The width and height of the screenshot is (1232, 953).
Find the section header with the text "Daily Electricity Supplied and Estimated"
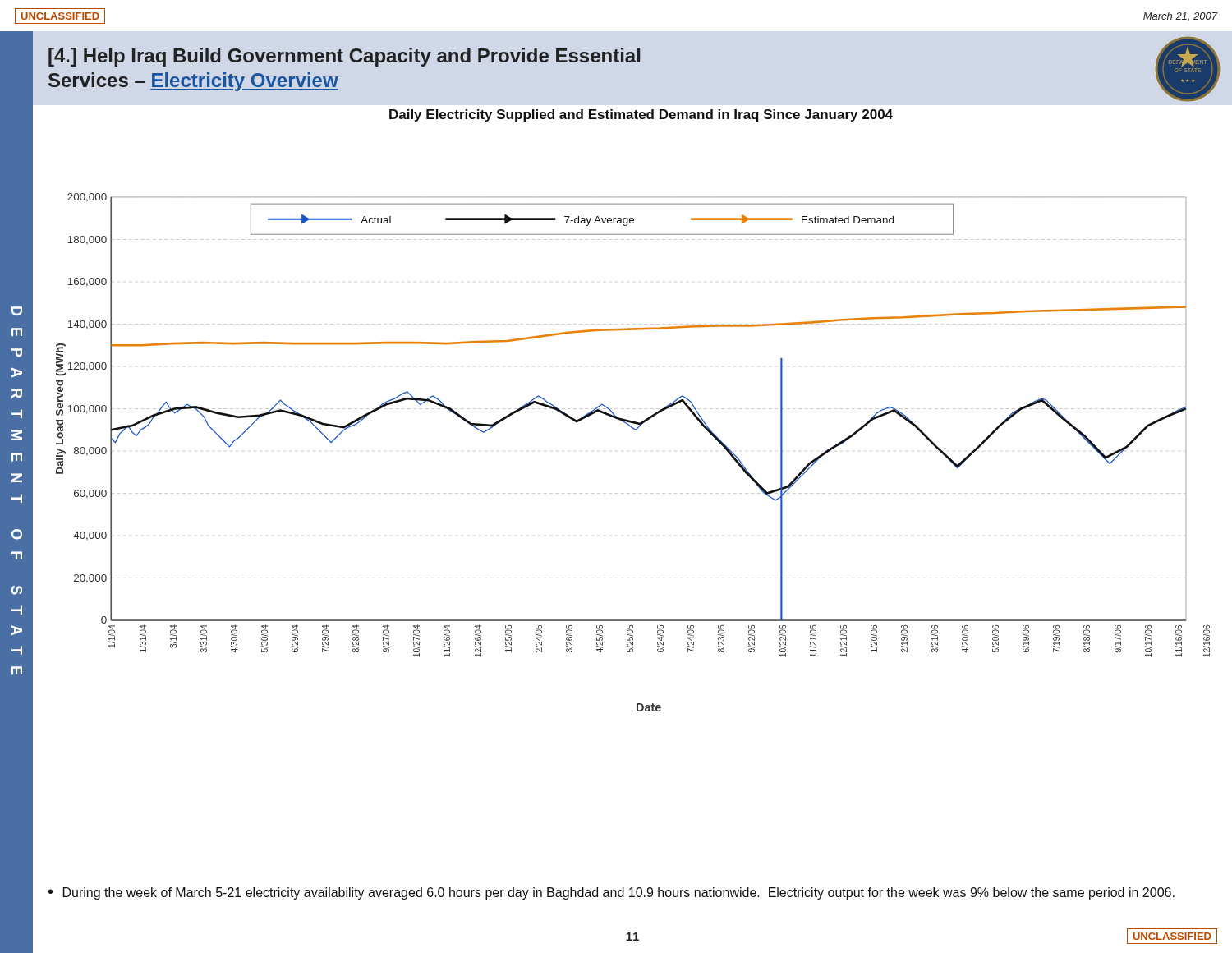pyautogui.click(x=641, y=115)
